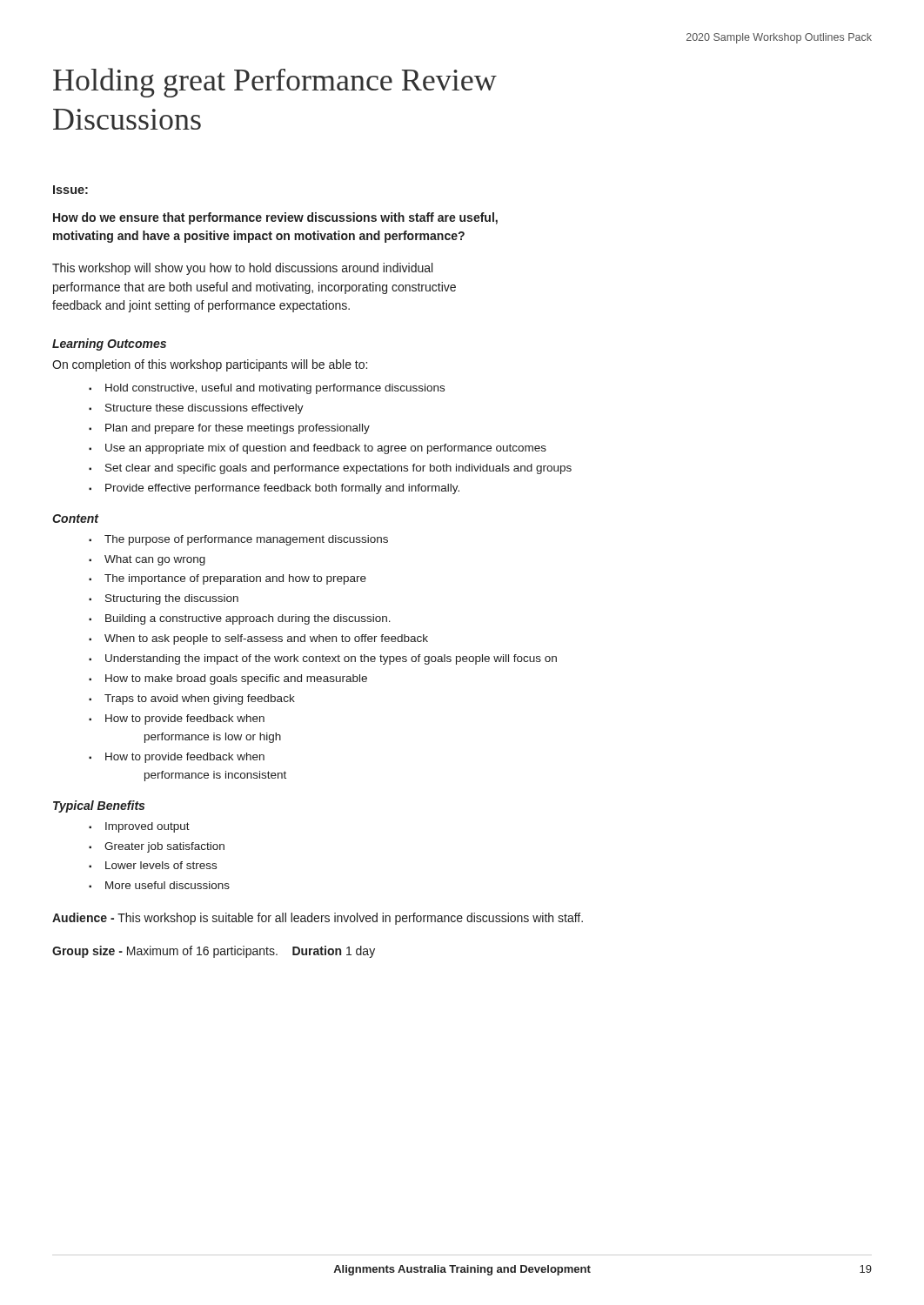Where does it say "Structure these discussions effectively"?
This screenshot has width=924, height=1305.
(x=204, y=408)
